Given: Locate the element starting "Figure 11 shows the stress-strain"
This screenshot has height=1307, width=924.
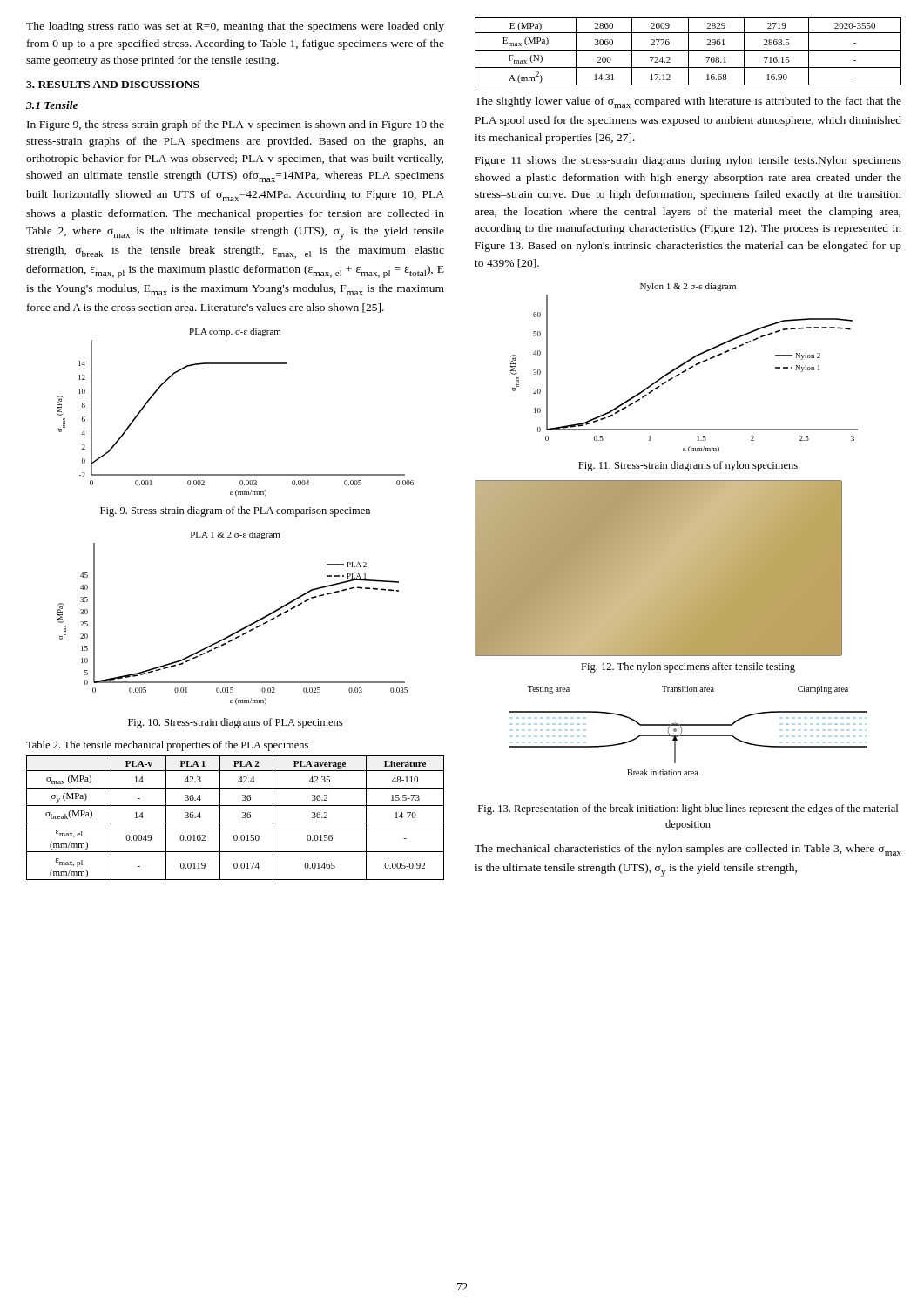Looking at the screenshot, I should pos(688,211).
